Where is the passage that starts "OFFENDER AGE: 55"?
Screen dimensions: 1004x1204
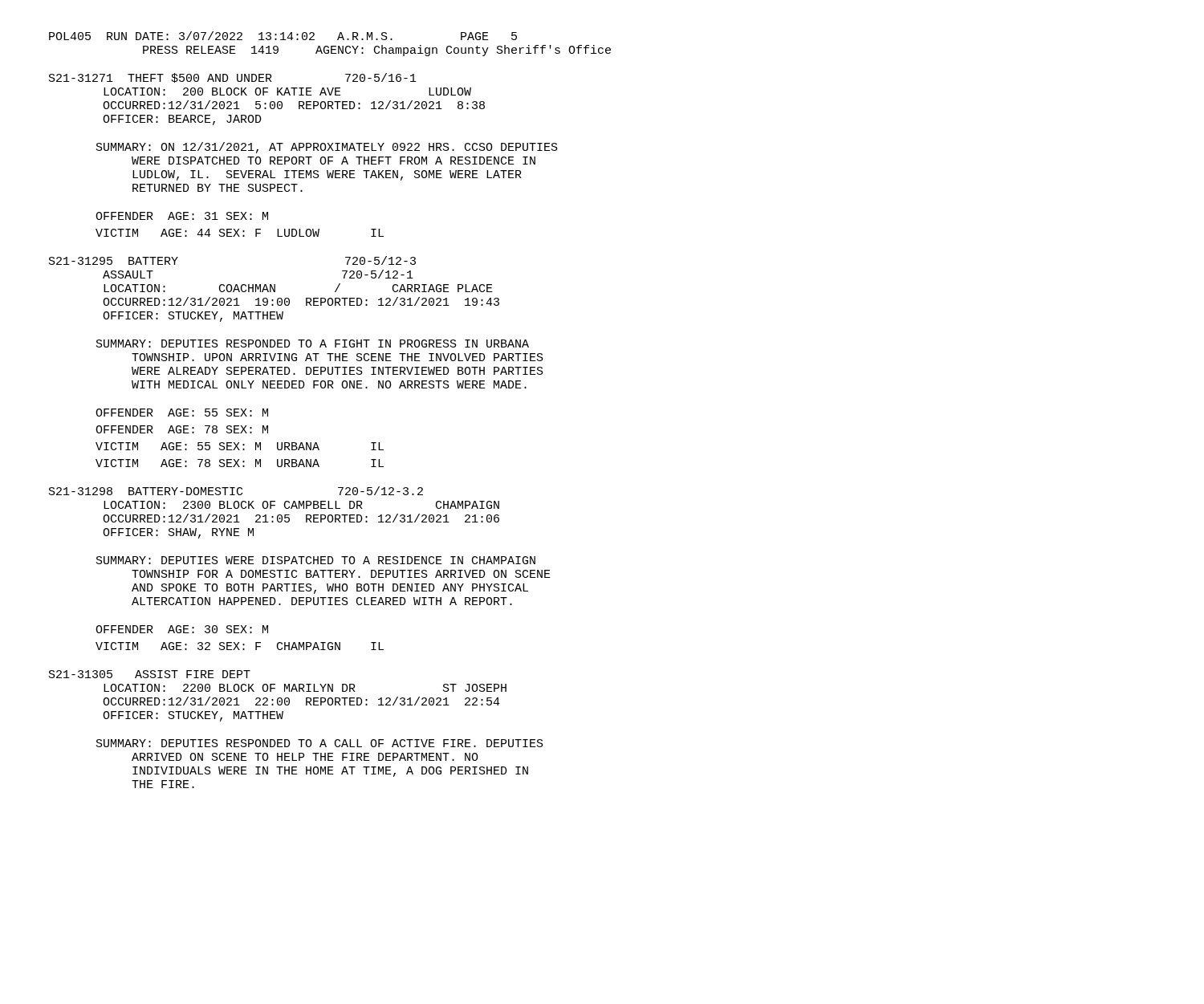(182, 413)
